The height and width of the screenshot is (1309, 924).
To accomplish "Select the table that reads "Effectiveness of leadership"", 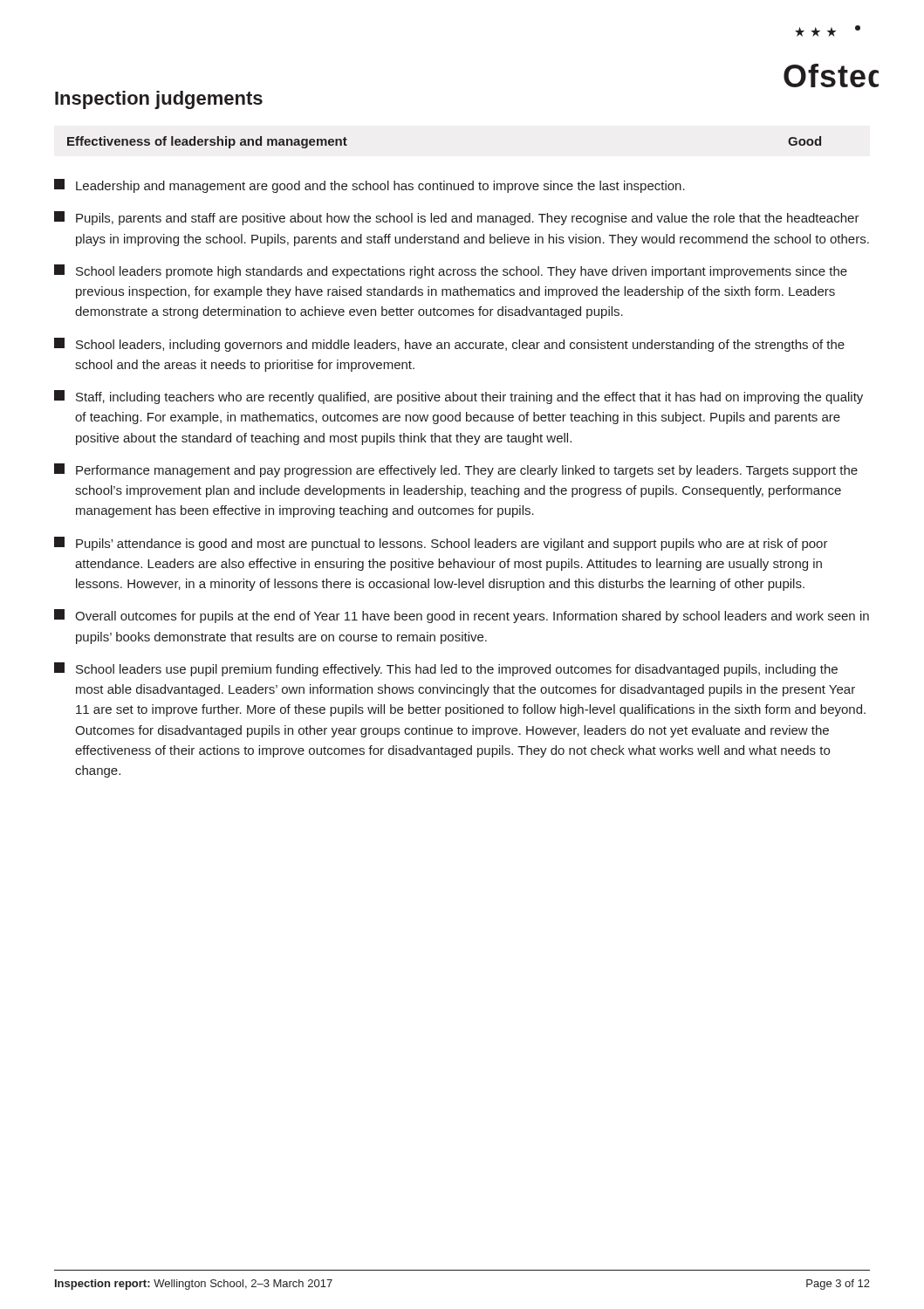I will (462, 141).
